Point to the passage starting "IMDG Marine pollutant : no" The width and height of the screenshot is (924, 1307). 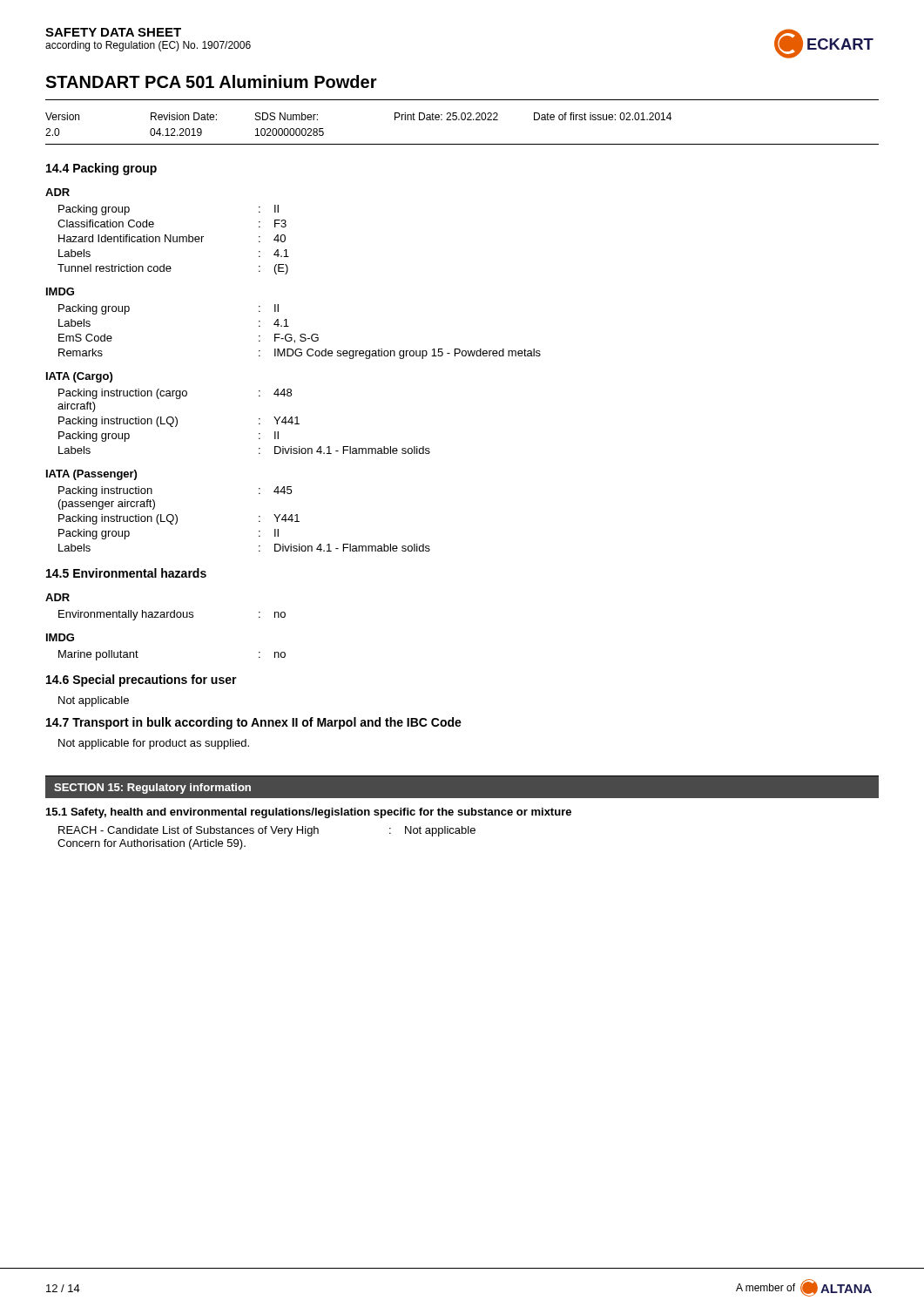(60, 637)
